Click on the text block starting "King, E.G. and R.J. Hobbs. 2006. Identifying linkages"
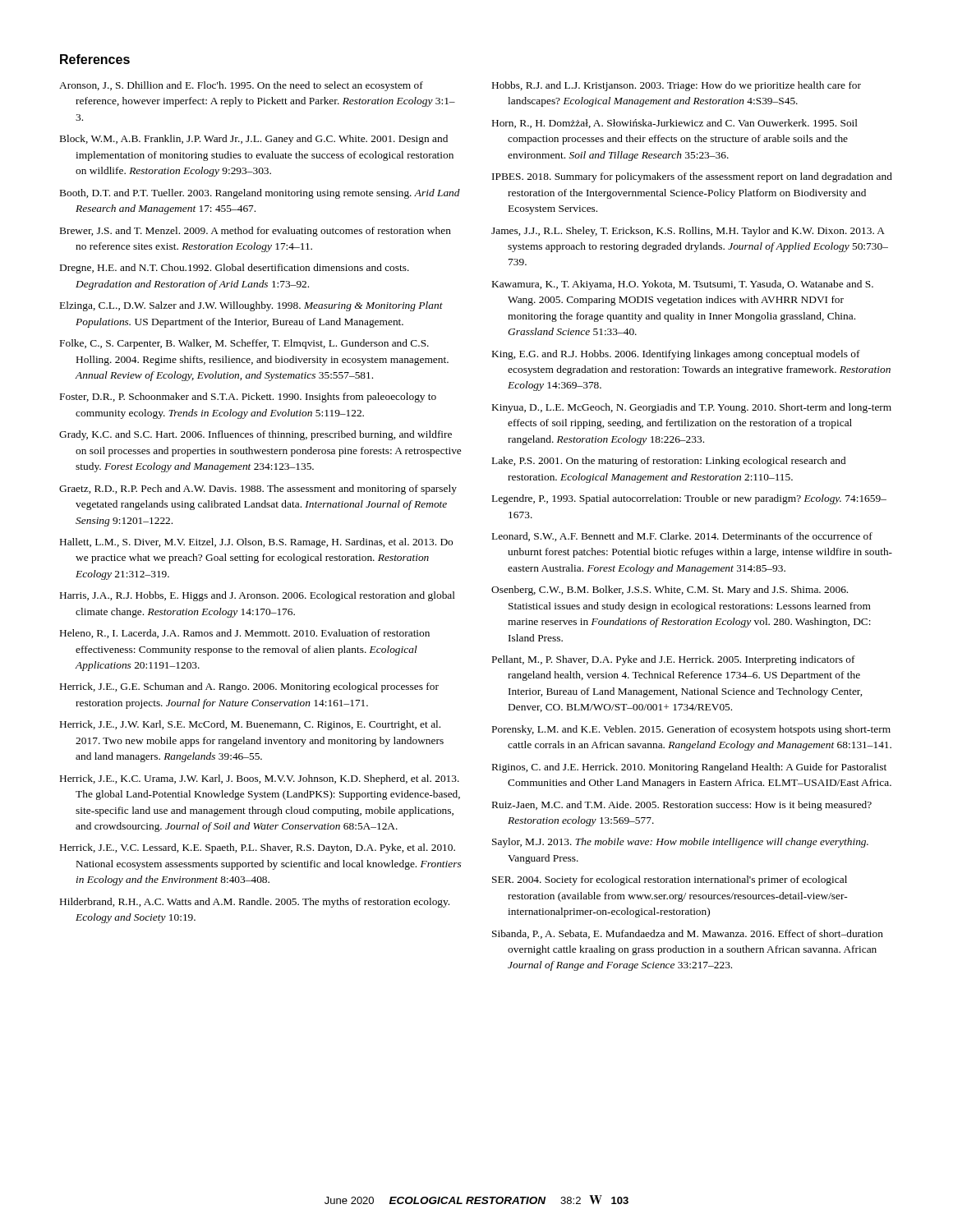This screenshot has height=1232, width=953. pyautogui.click(x=691, y=369)
